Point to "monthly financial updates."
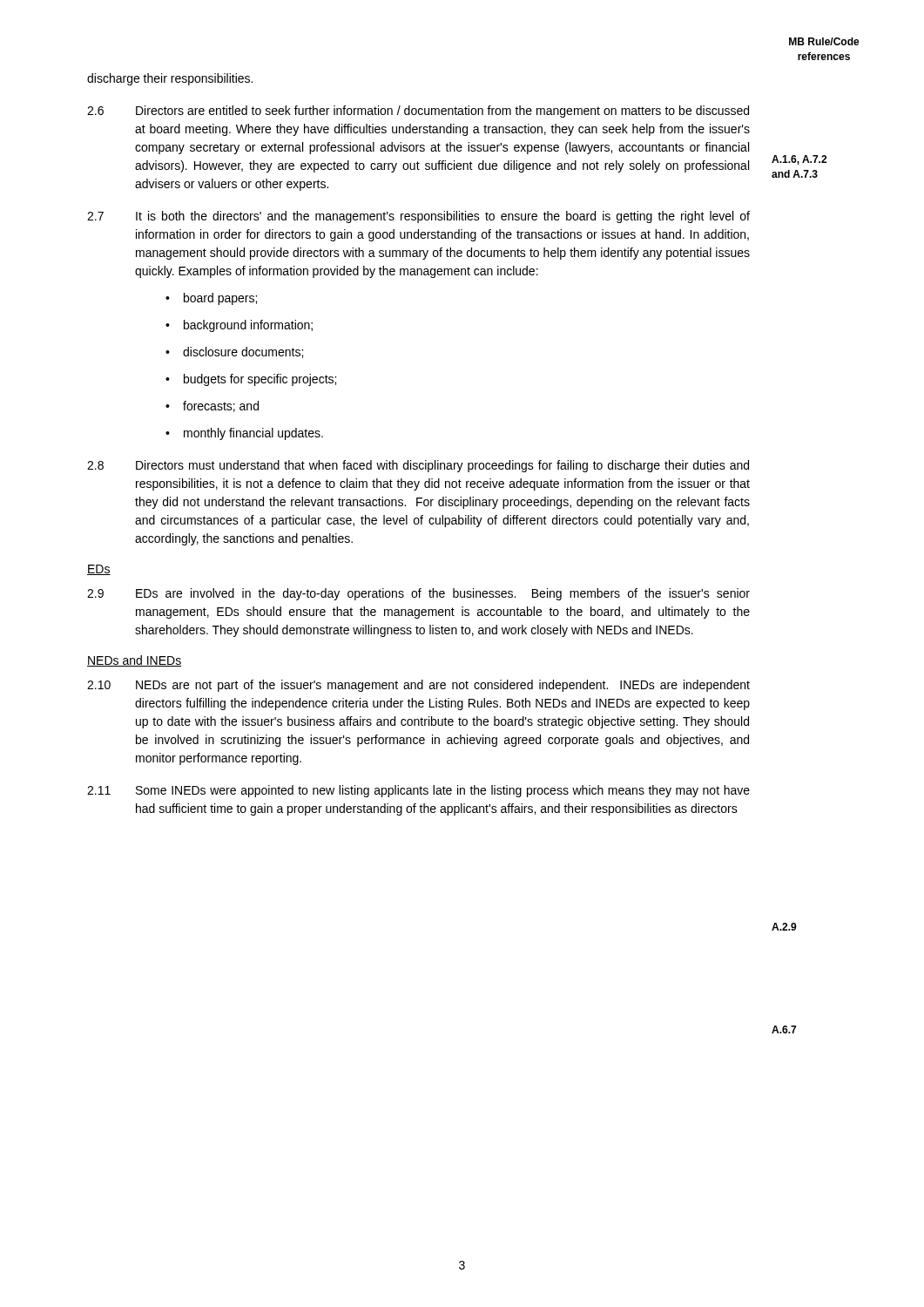Screen dimensions: 1307x924 point(253,433)
